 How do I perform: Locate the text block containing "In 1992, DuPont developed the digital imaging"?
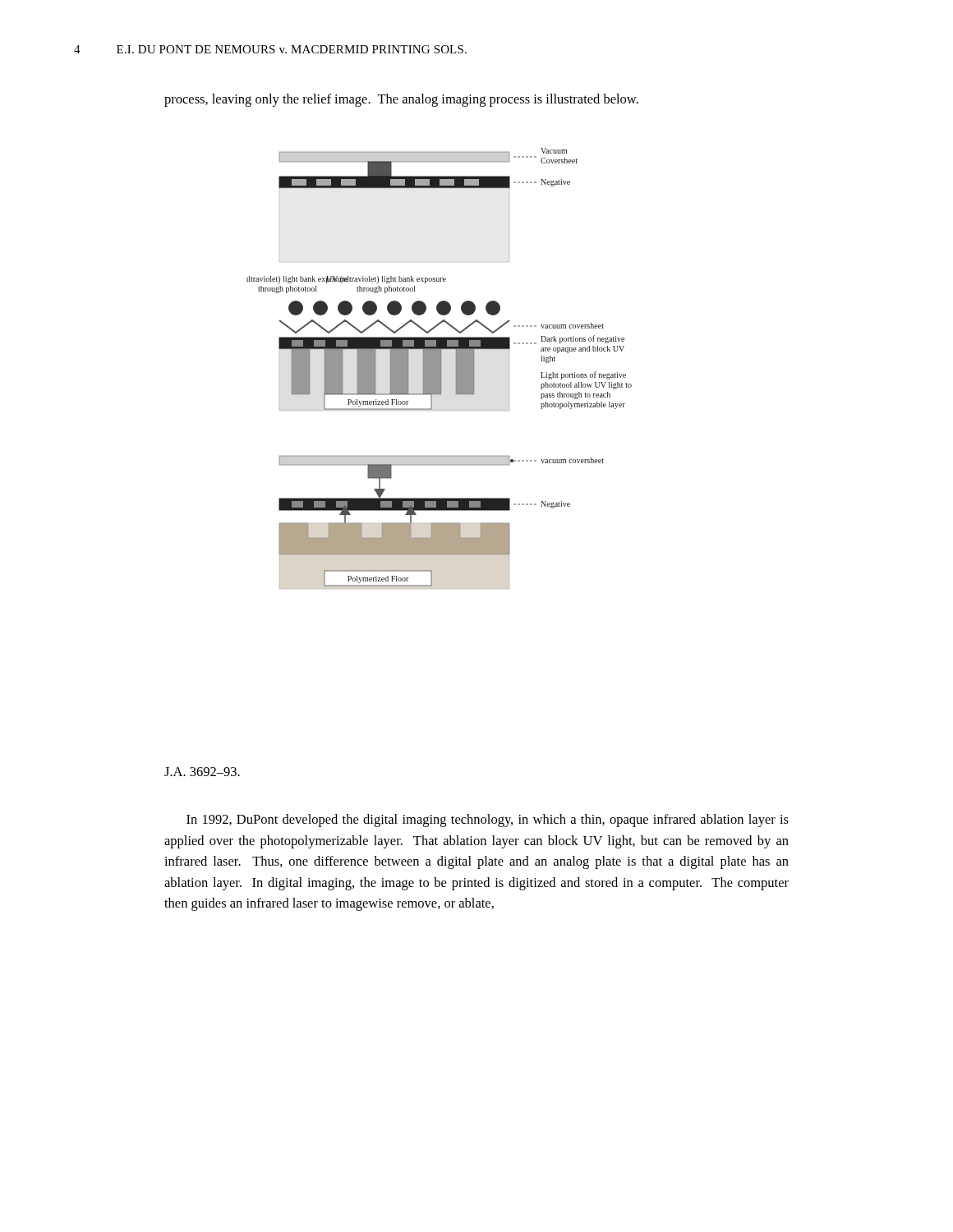476,861
